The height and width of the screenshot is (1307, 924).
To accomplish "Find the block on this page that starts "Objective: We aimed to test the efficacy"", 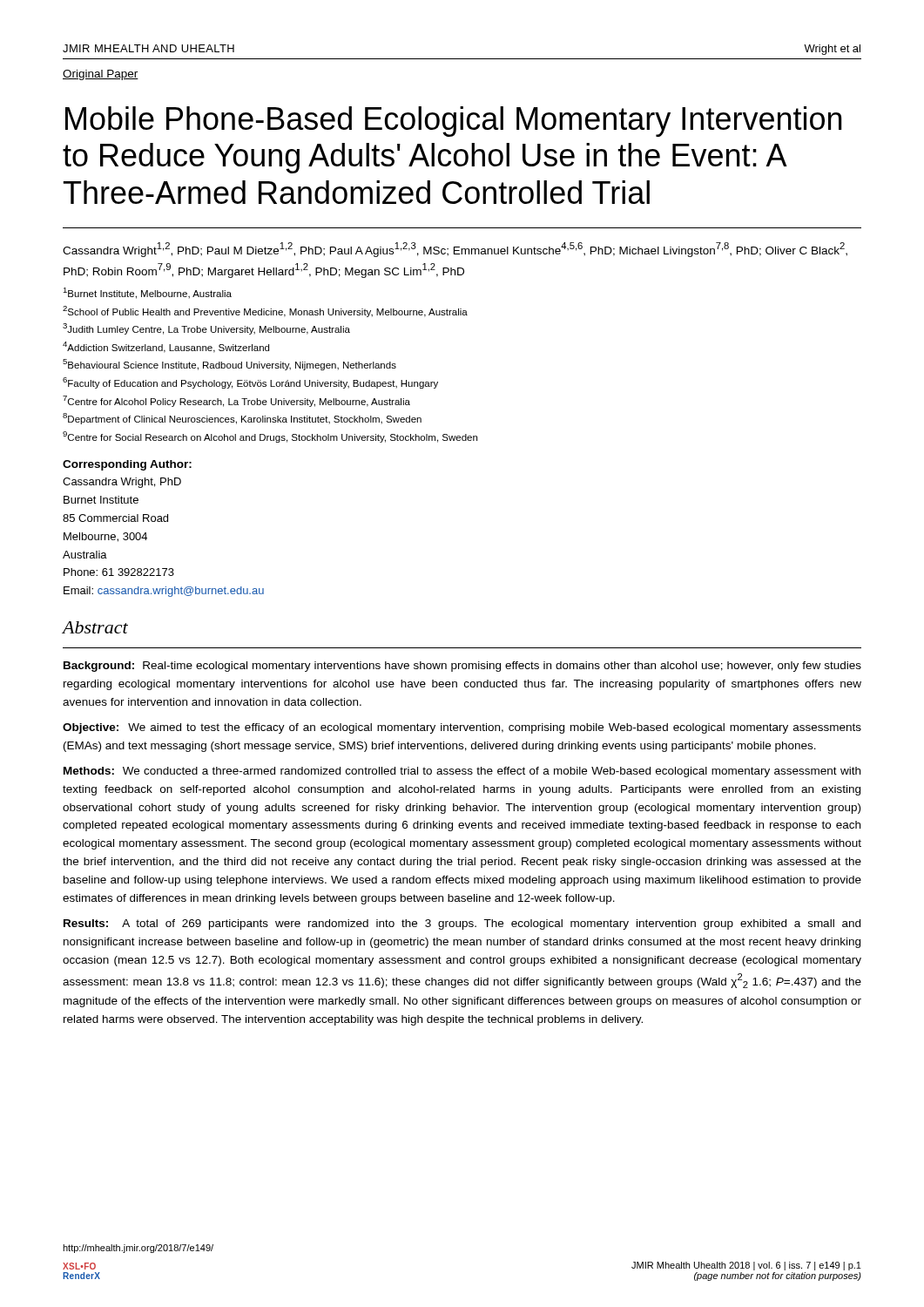I will pos(462,736).
